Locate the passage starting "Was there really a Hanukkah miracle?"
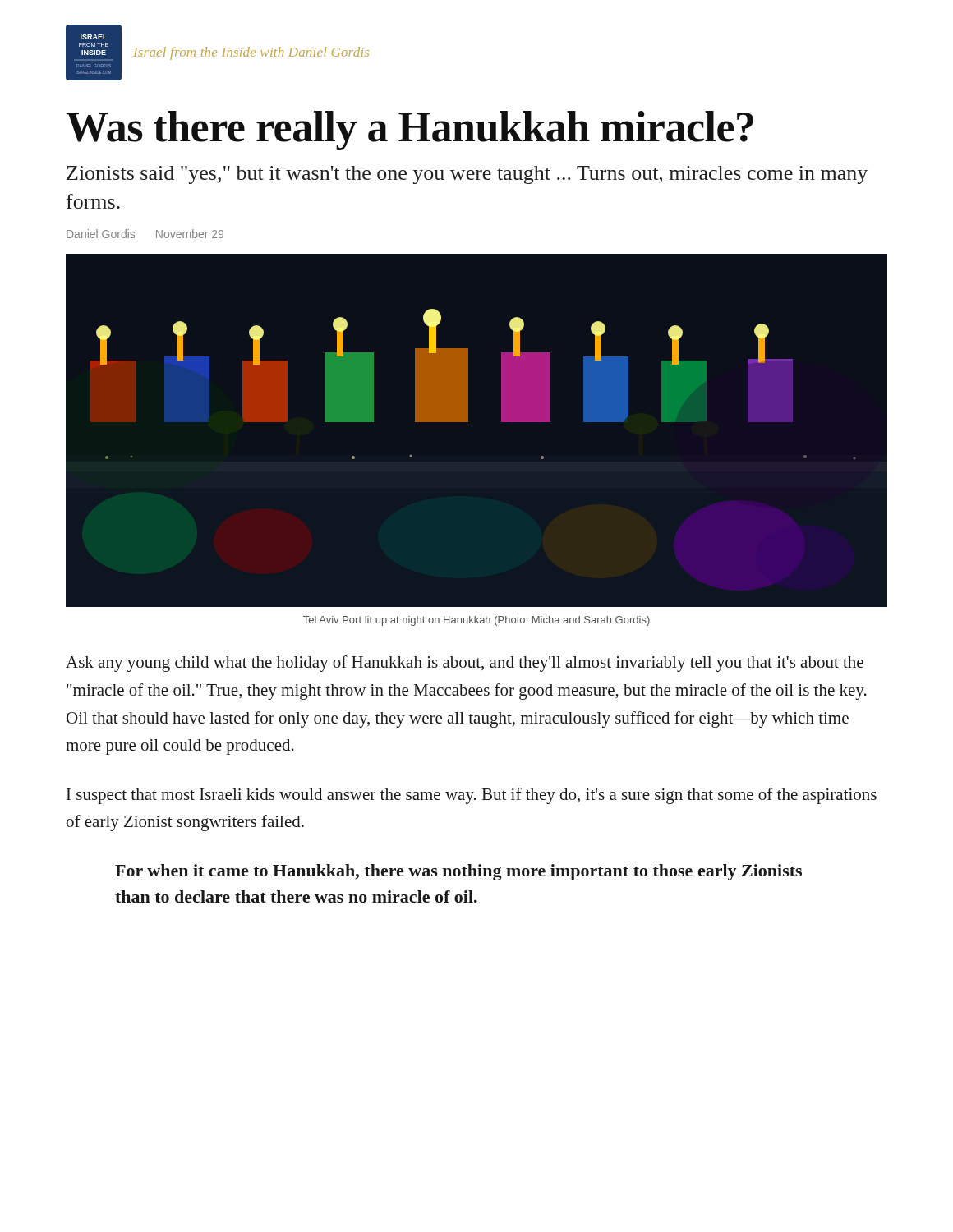This screenshot has height=1232, width=953. click(x=476, y=127)
